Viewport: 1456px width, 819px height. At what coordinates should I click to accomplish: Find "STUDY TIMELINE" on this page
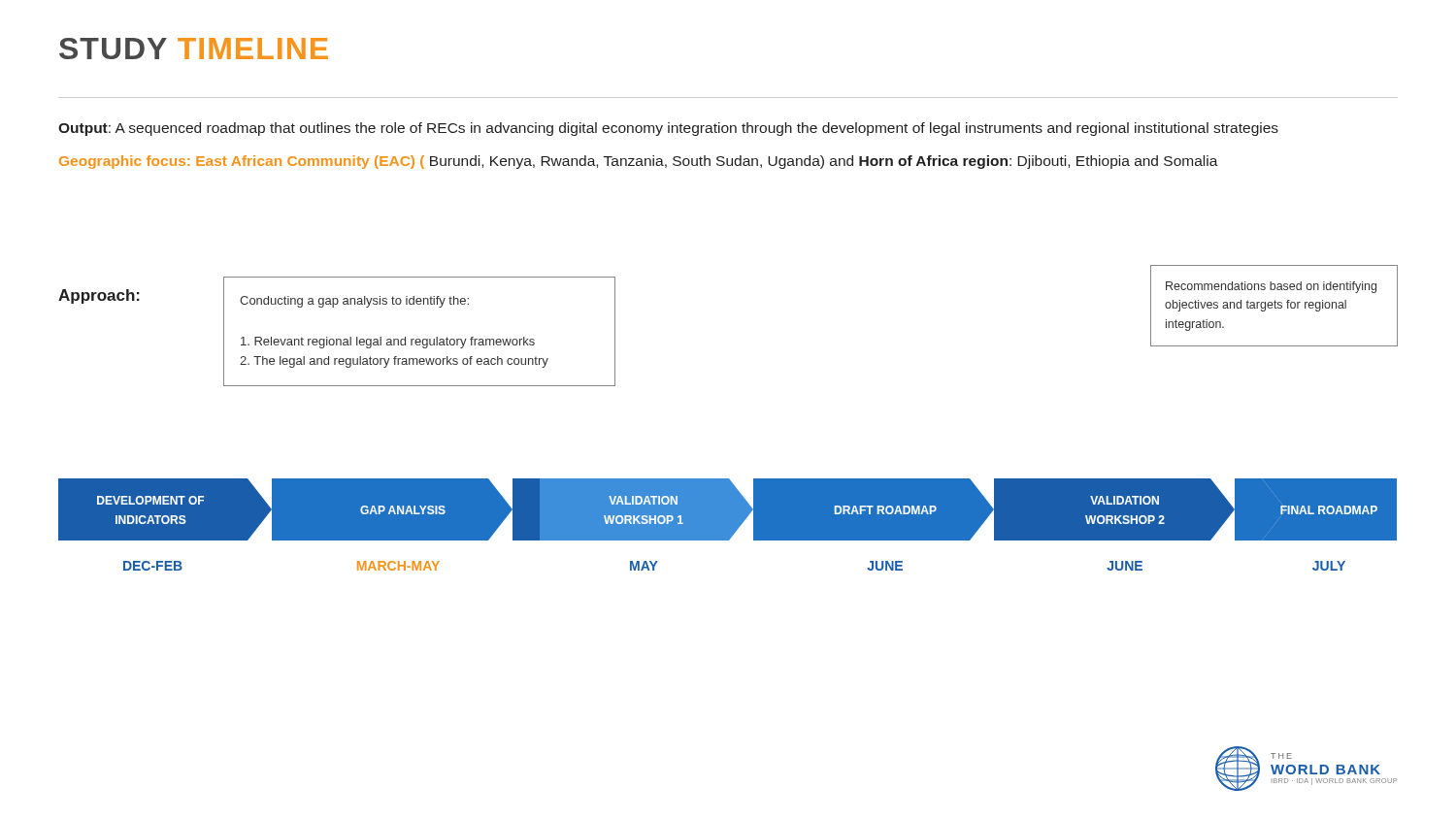click(x=194, y=49)
